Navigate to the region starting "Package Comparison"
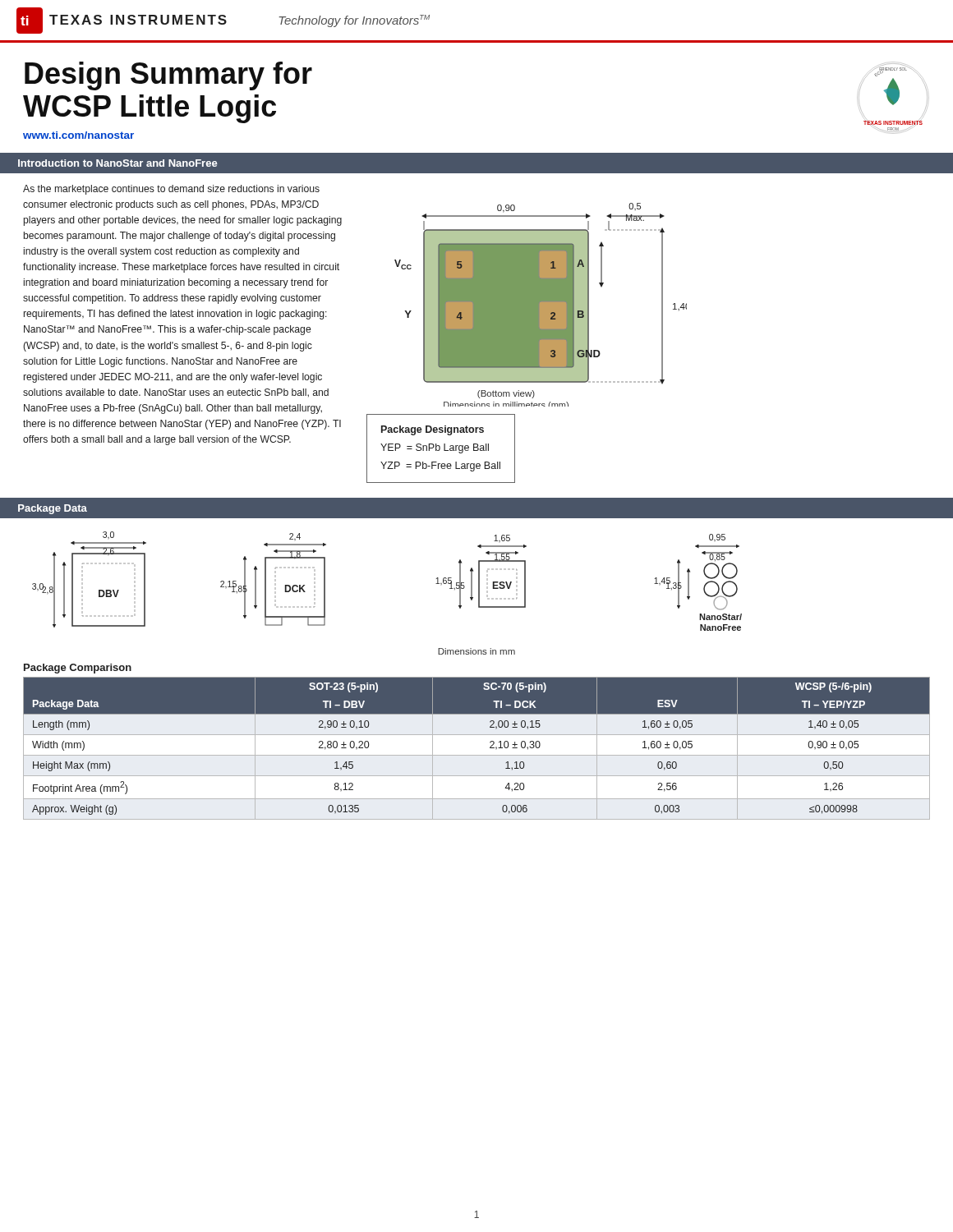Screen dimensions: 1232x953 coord(77,667)
